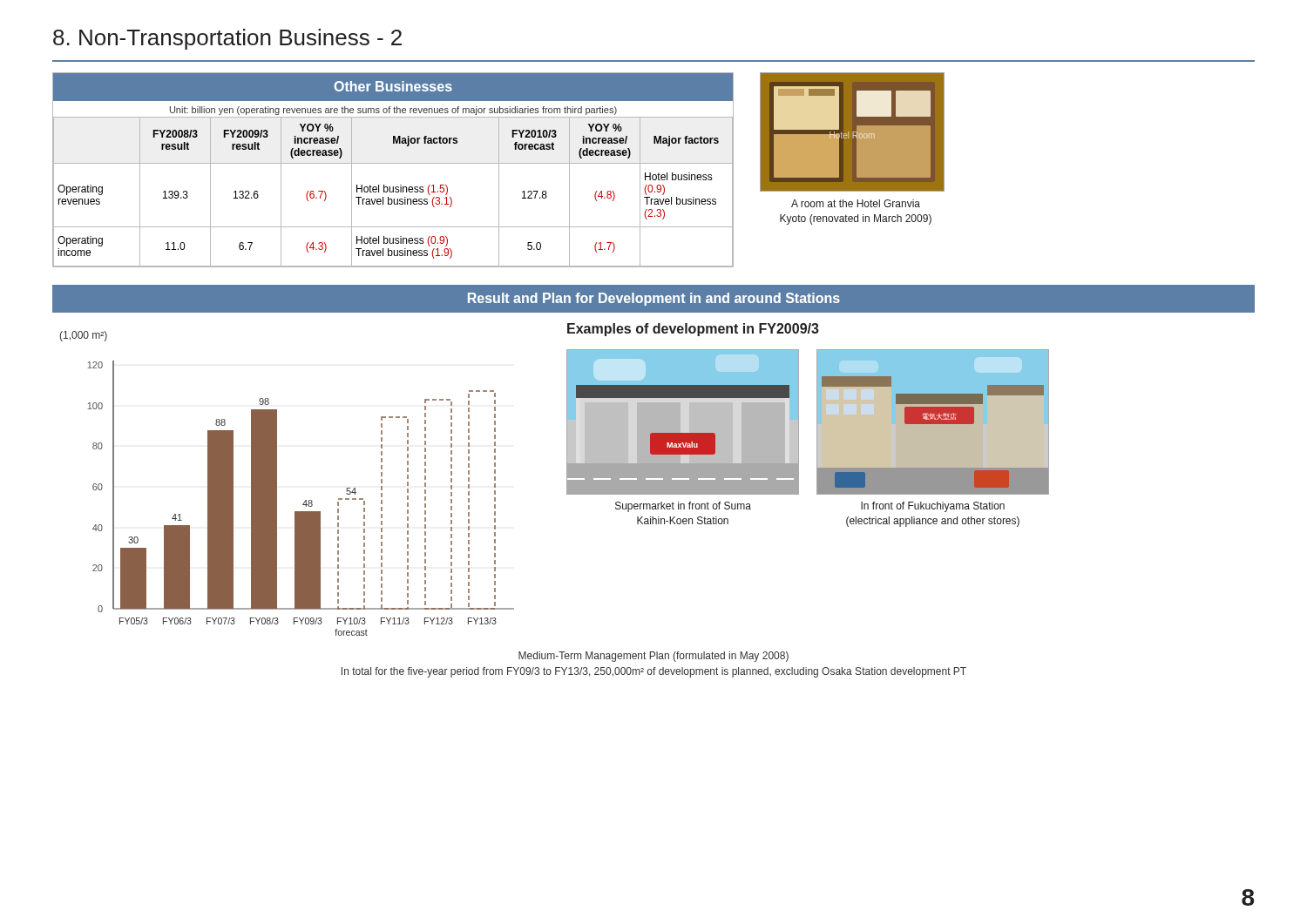Viewport: 1307px width, 924px height.
Task: Where is the passage that starts "Examples of development"?
Action: 693,329
